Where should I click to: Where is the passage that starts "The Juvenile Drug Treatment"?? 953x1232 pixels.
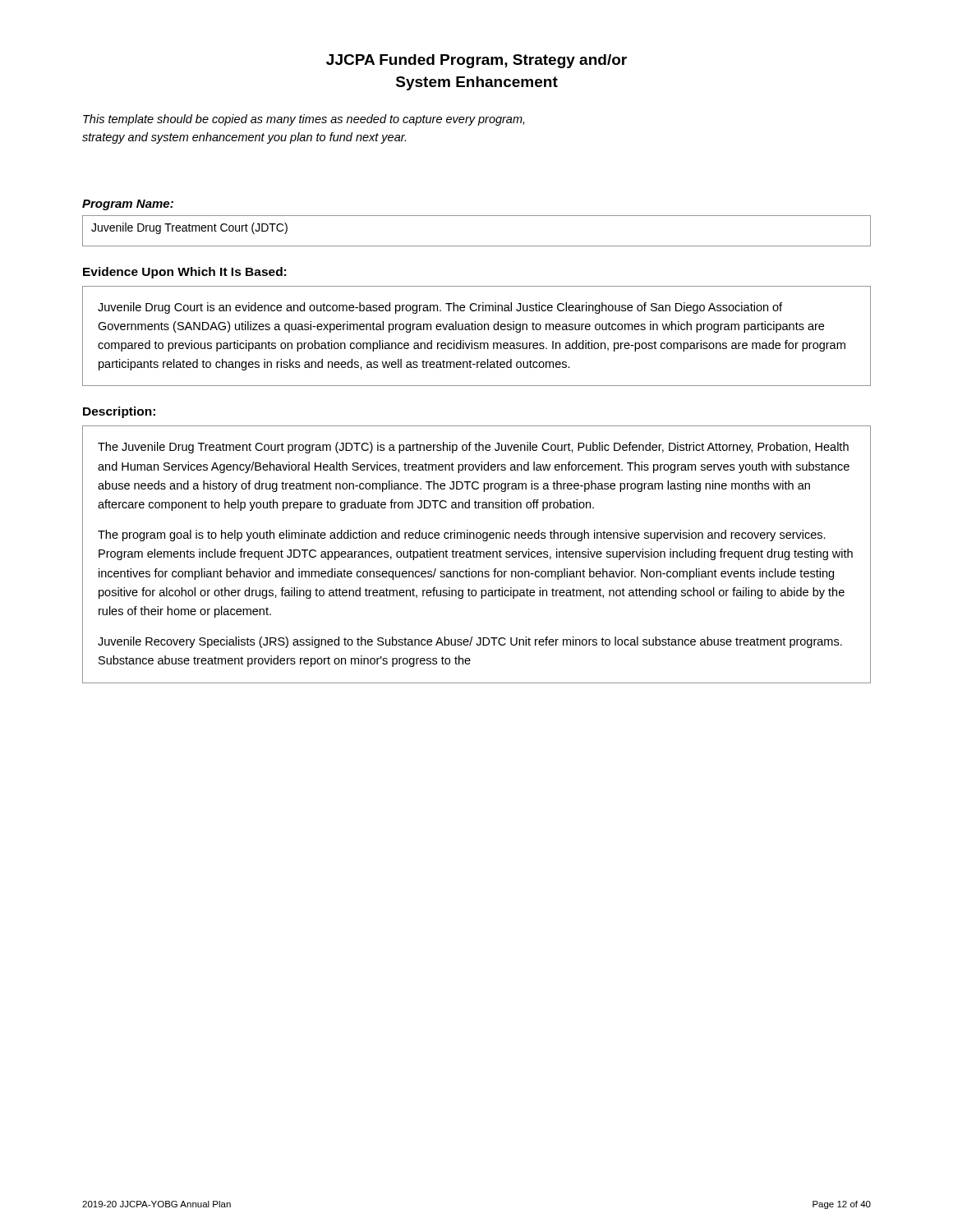(476, 554)
